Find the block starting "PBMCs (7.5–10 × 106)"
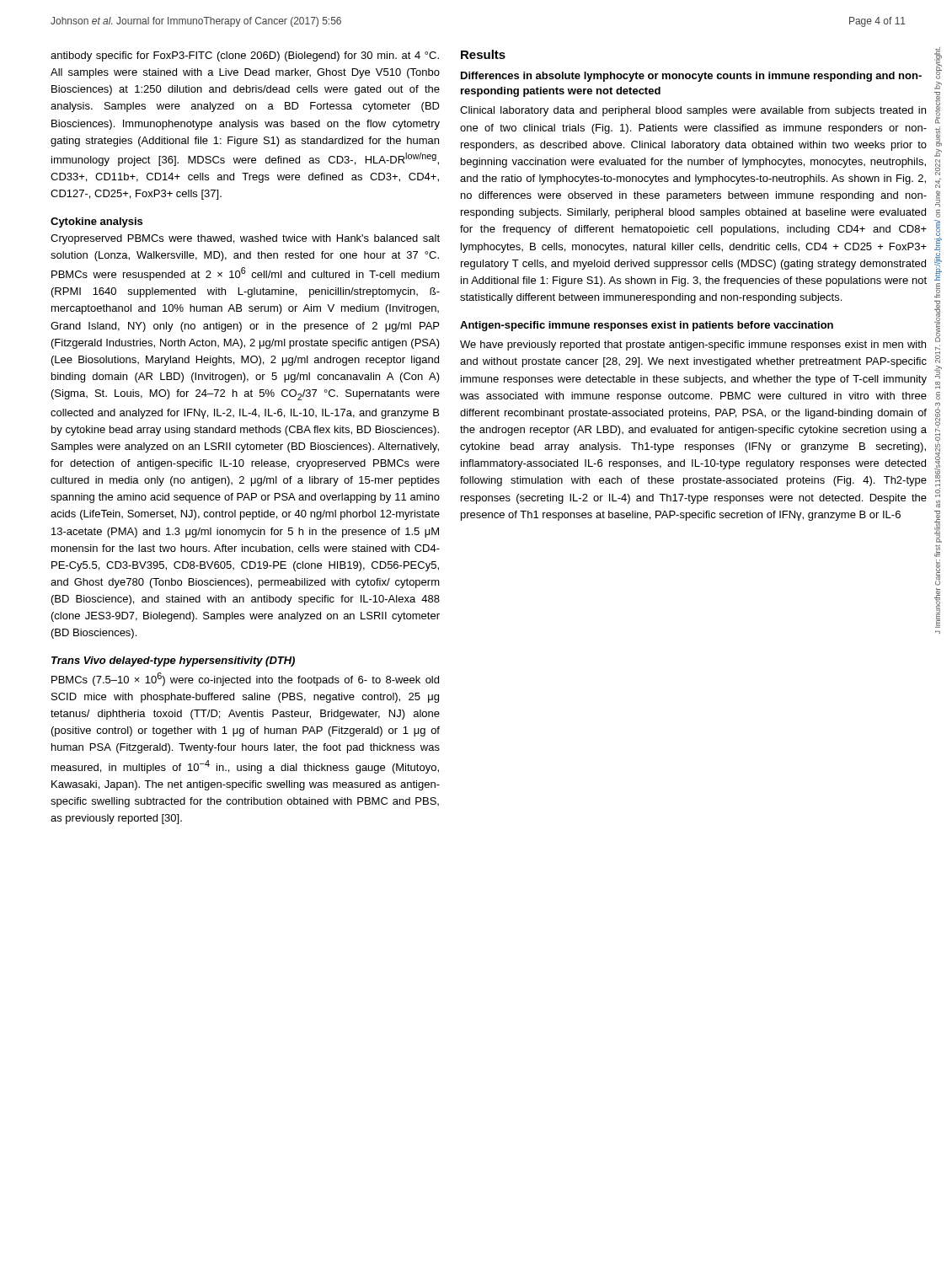952x1264 pixels. coord(245,748)
